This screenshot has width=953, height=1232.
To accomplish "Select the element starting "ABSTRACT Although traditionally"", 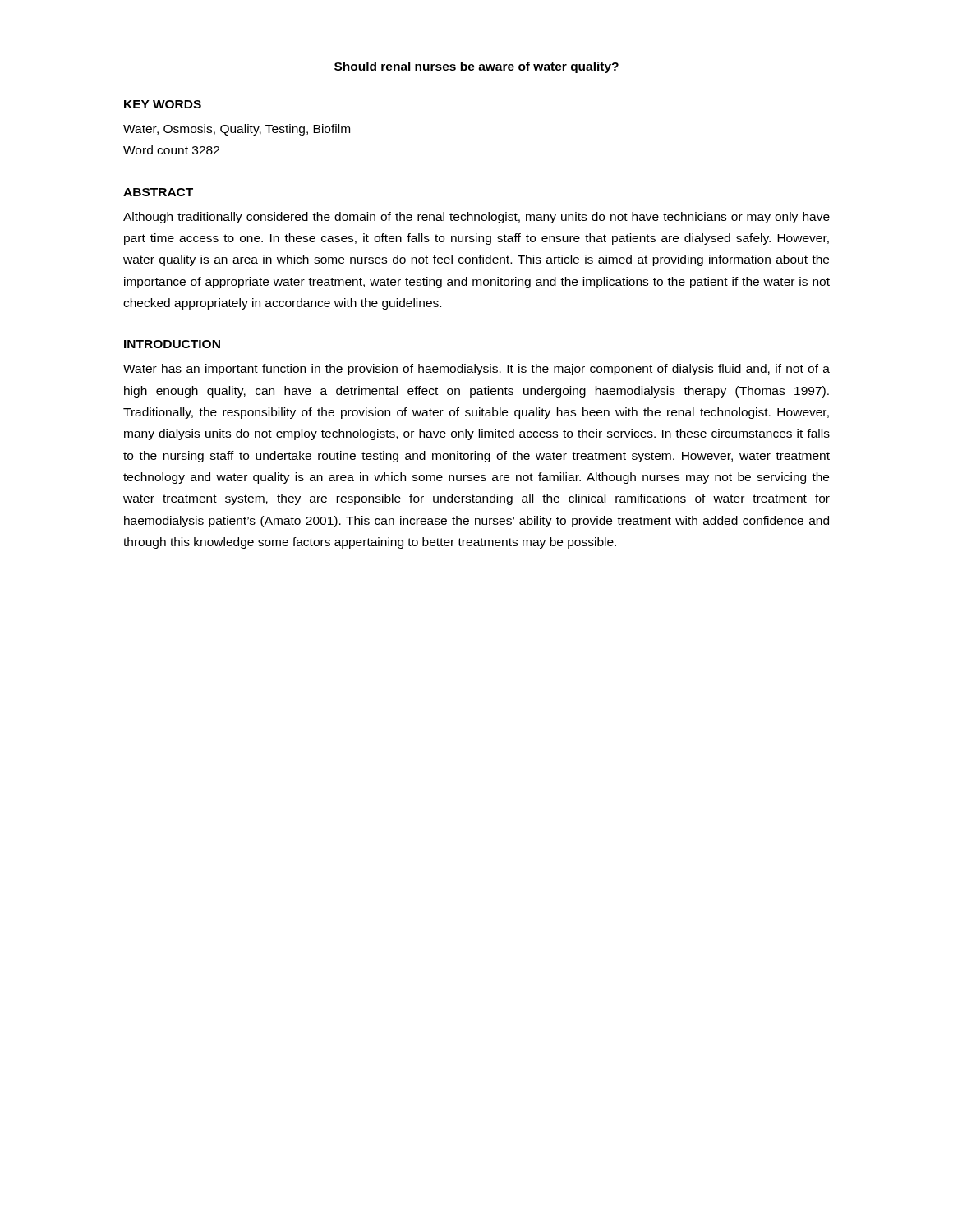I will click(x=476, y=249).
